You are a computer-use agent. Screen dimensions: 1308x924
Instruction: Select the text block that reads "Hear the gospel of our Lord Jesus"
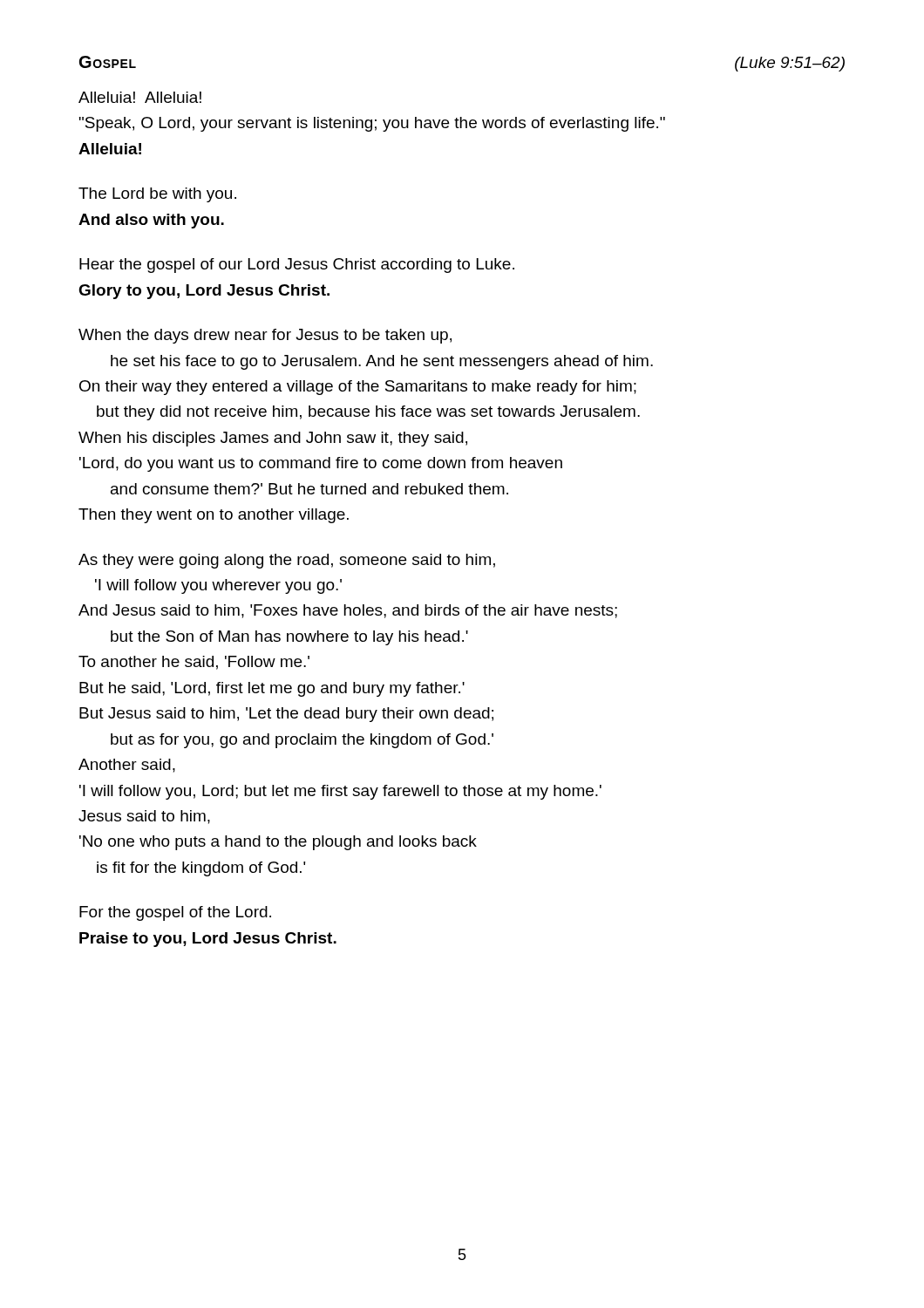462,277
